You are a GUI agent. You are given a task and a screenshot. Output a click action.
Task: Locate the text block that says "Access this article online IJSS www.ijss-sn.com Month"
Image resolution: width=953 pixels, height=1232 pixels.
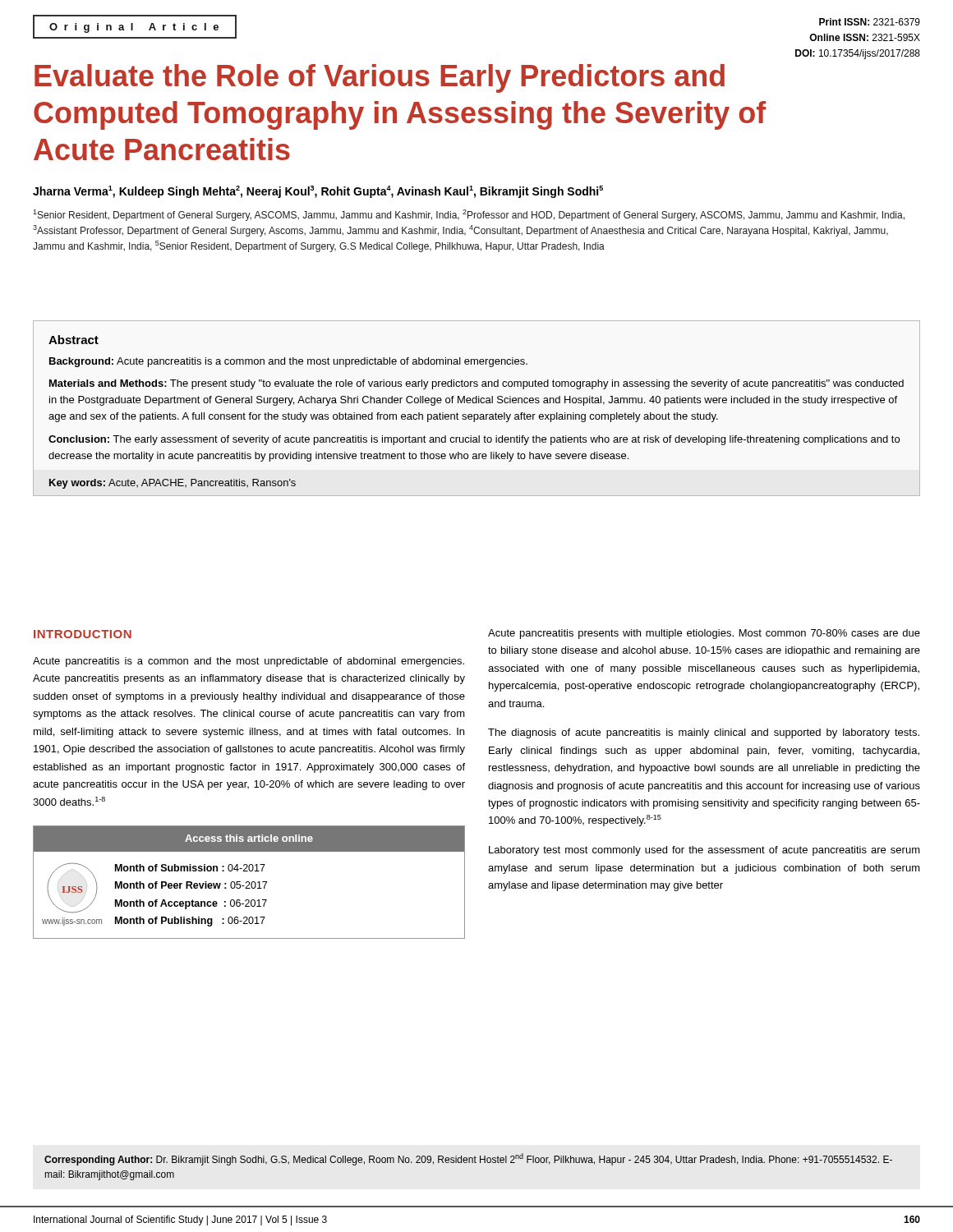click(x=249, y=882)
